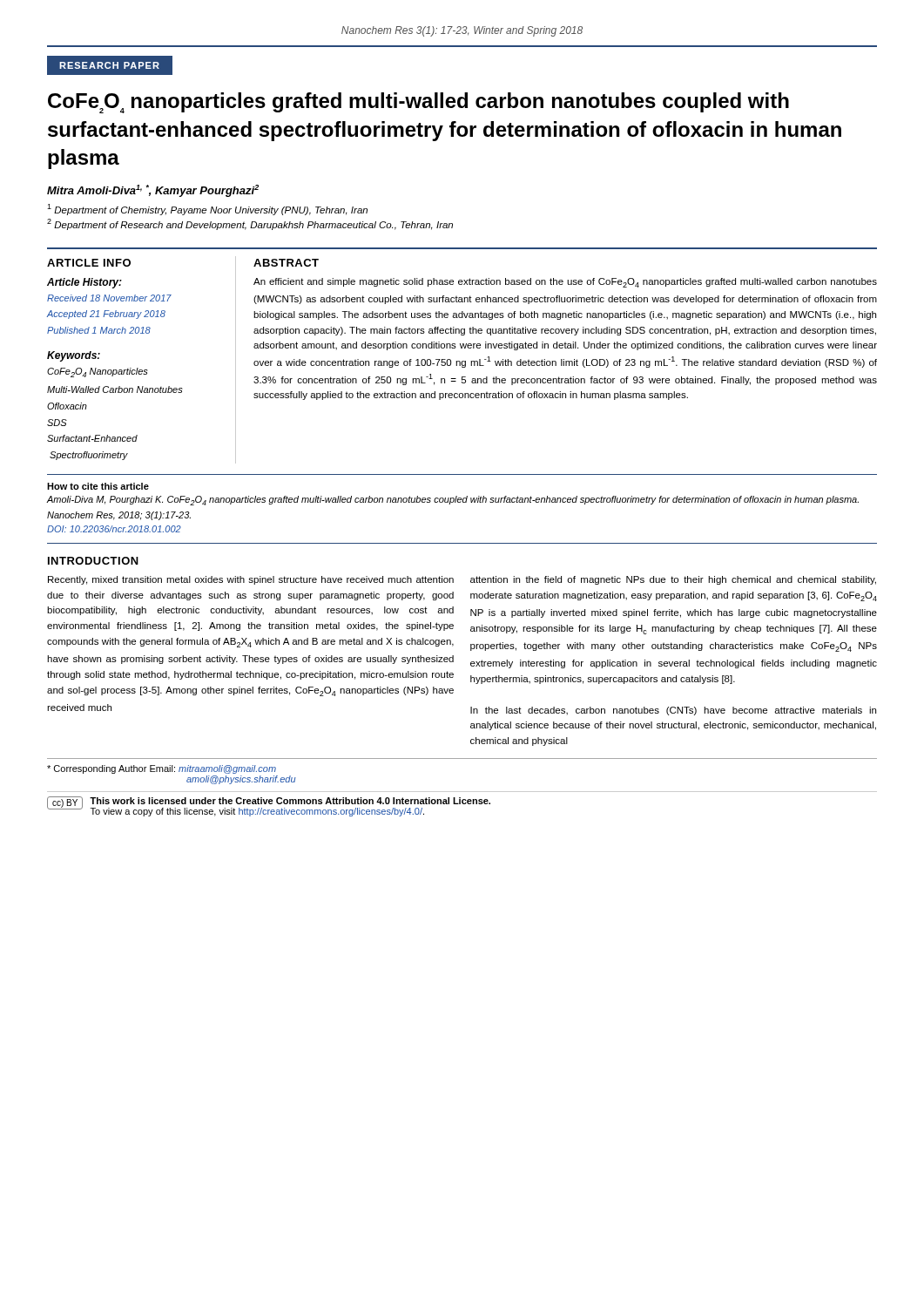Select the footnote that says "Corresponding Author Email:"

click(171, 774)
